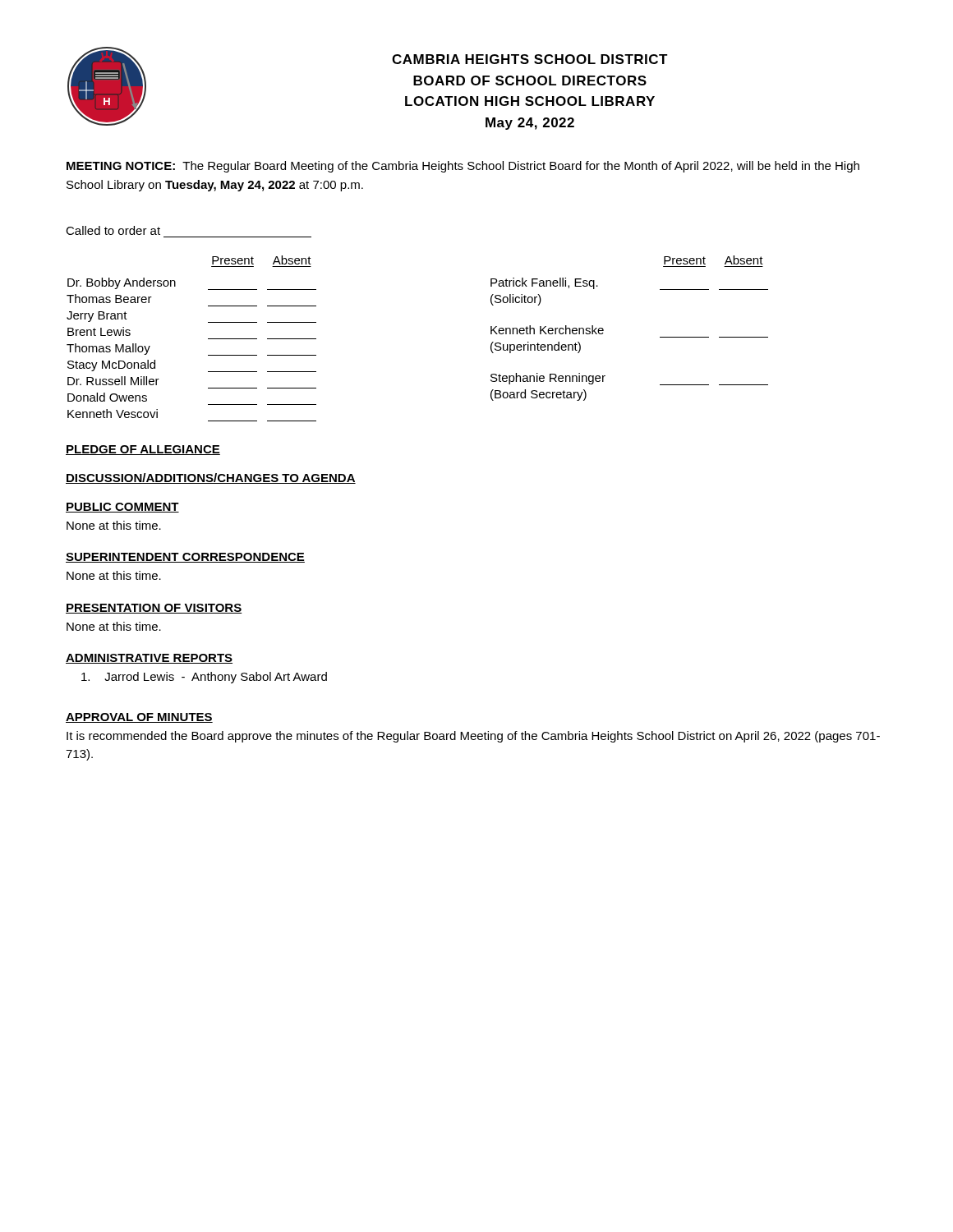The height and width of the screenshot is (1232, 953).
Task: Locate the passage starting "PRESENTATION OF VISITORS"
Action: (x=154, y=607)
